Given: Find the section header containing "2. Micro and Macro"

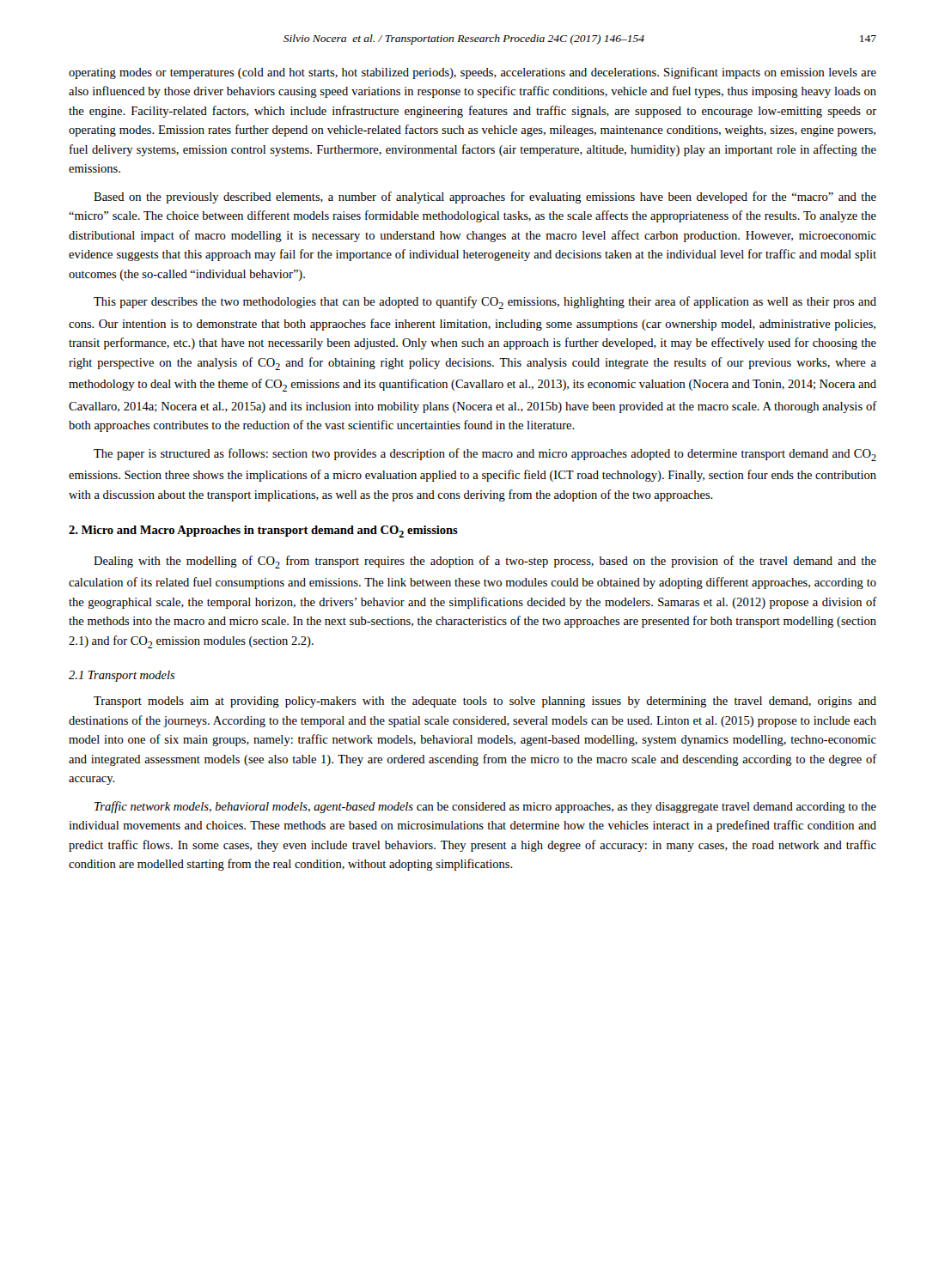Looking at the screenshot, I should pyautogui.click(x=263, y=532).
